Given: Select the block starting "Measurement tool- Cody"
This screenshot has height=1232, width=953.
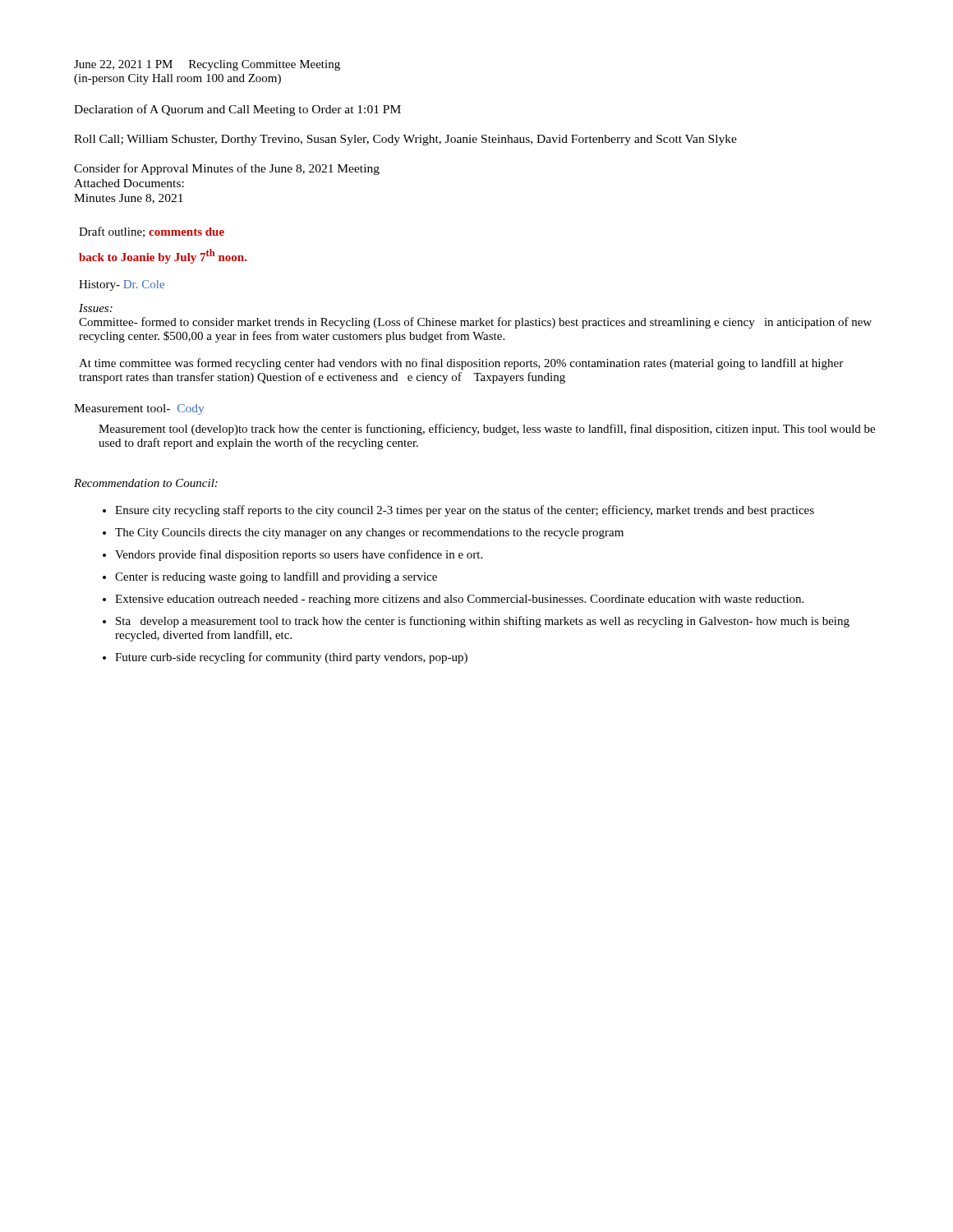Looking at the screenshot, I should pyautogui.click(x=139, y=408).
